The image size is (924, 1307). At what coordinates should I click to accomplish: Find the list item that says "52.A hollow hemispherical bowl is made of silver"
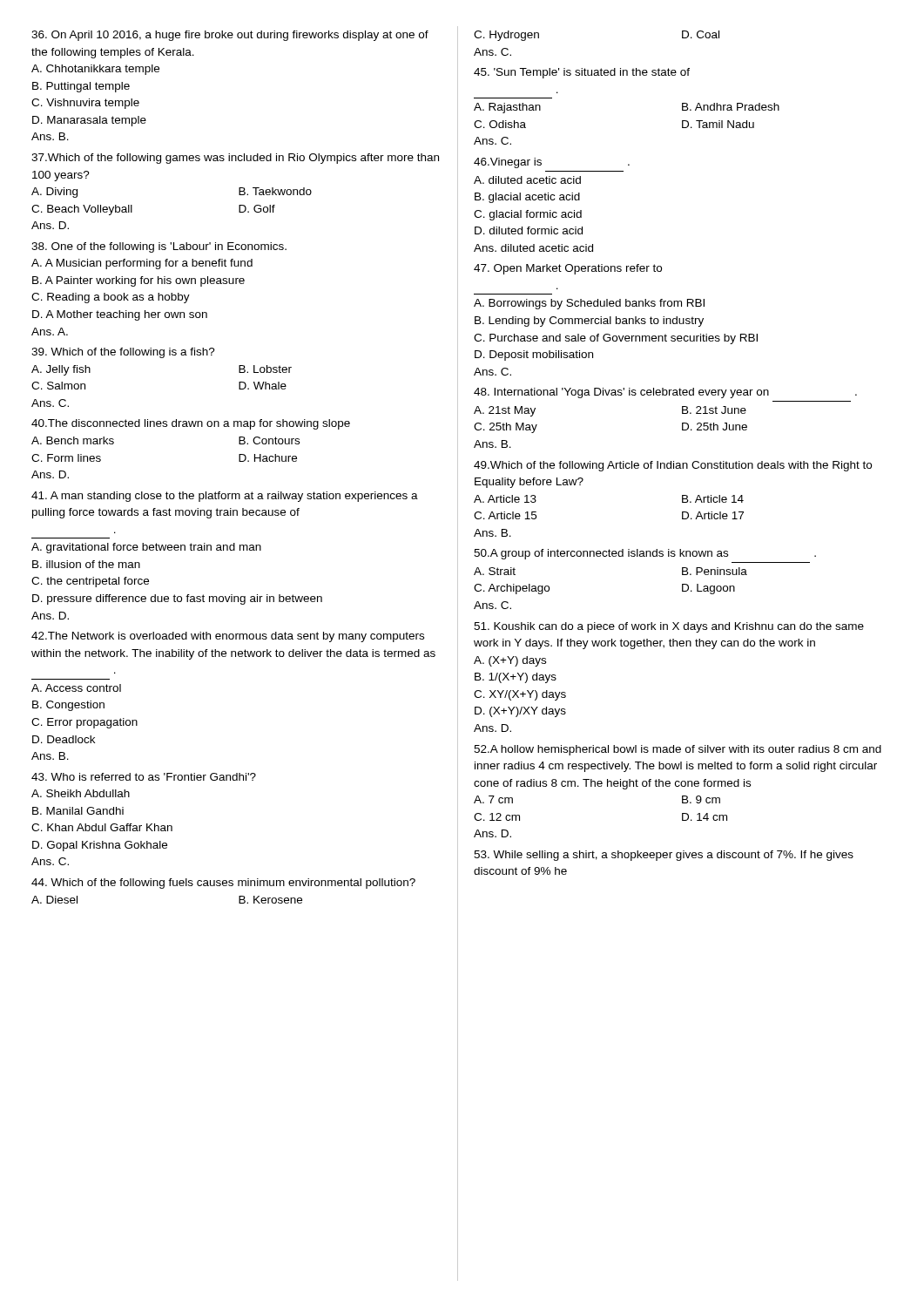click(x=679, y=791)
